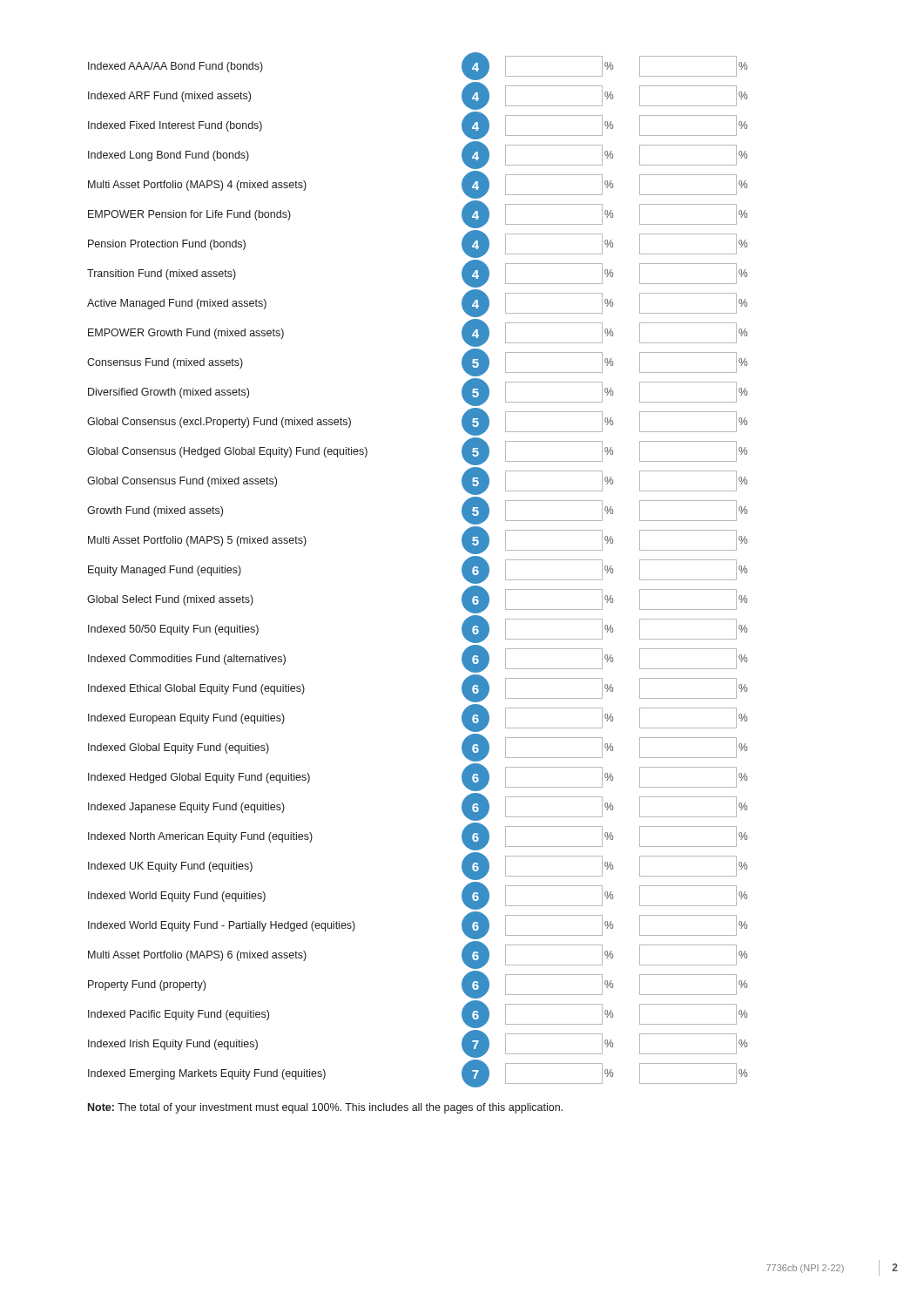Point to the block beginning "Indexed Ethical Global Equity Fund"
The width and height of the screenshot is (924, 1307).
click(196, 688)
